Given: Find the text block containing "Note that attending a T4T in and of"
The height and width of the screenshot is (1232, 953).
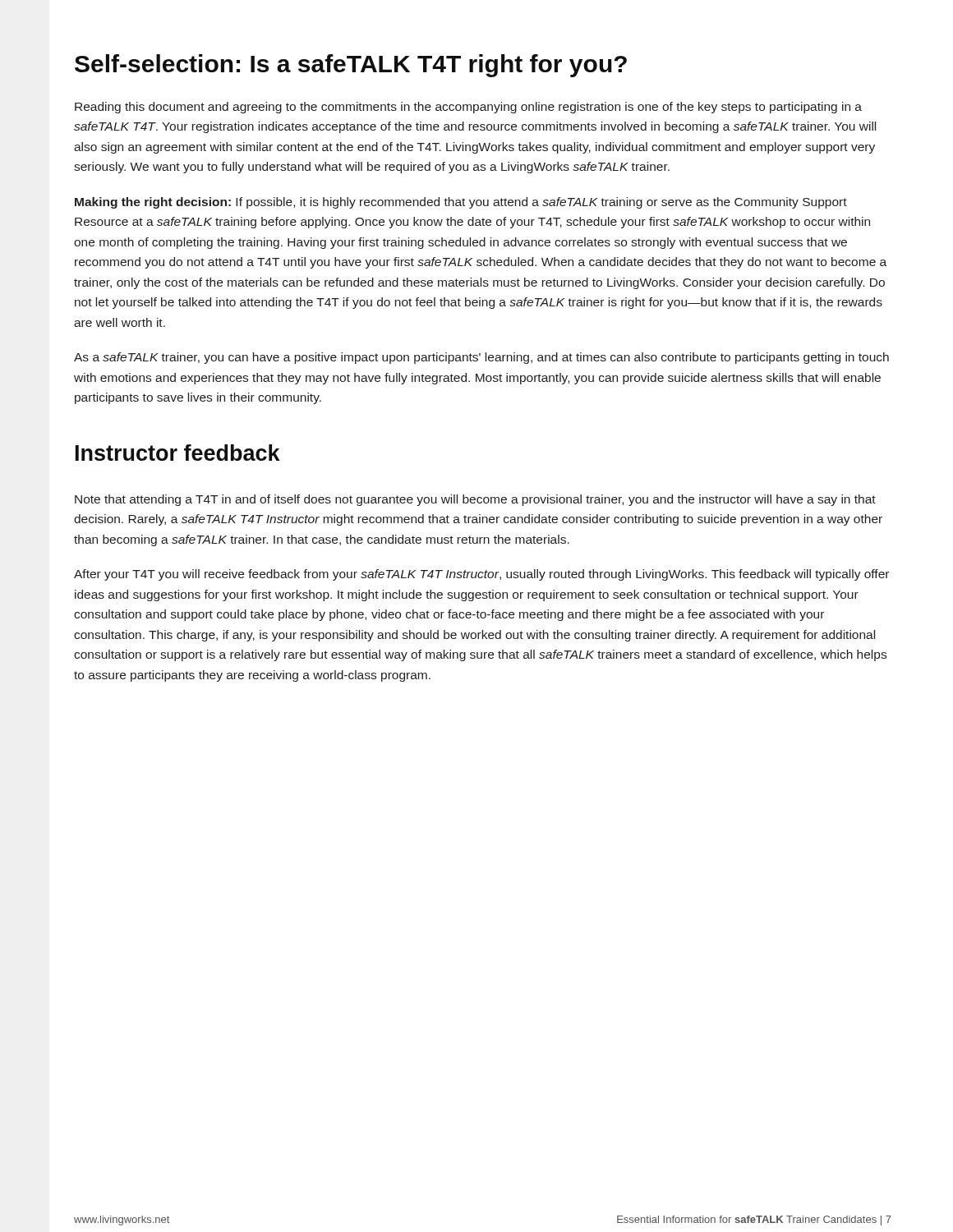Looking at the screenshot, I should point(478,519).
